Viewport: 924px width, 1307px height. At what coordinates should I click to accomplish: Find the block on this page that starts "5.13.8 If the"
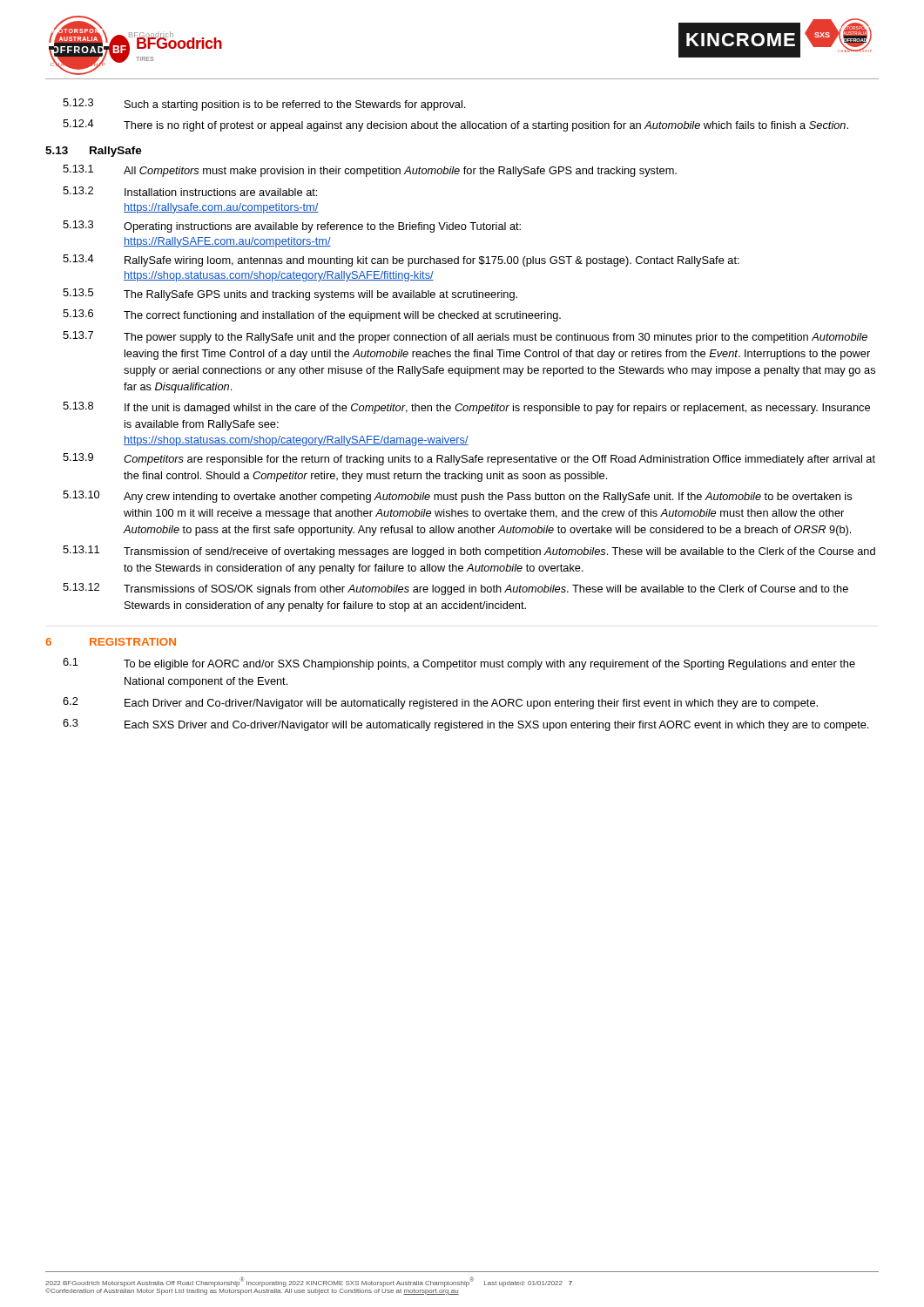[471, 416]
